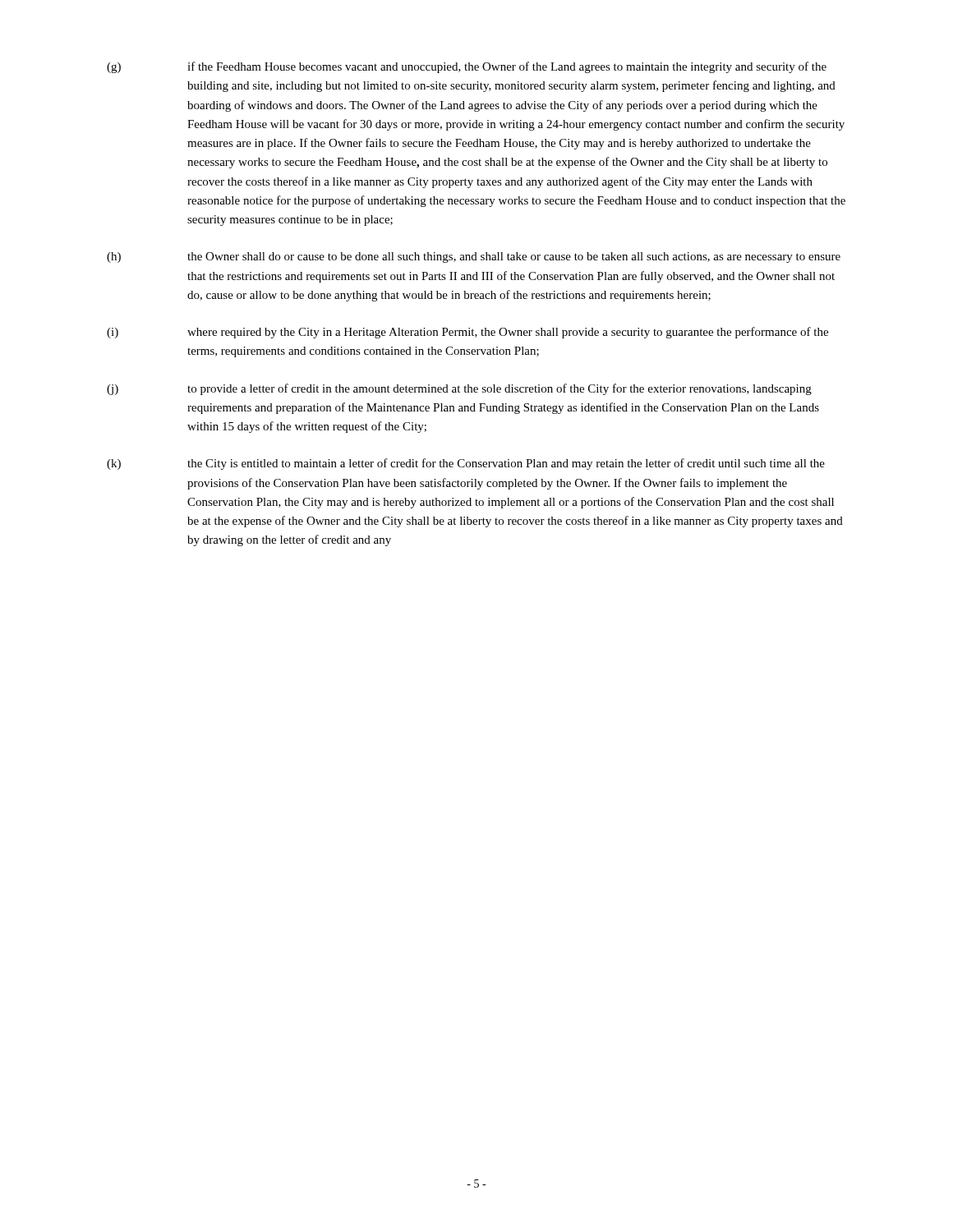This screenshot has width=953, height=1232.
Task: Find the list item with the text "(i) where required by the City in"
Action: [x=476, y=342]
